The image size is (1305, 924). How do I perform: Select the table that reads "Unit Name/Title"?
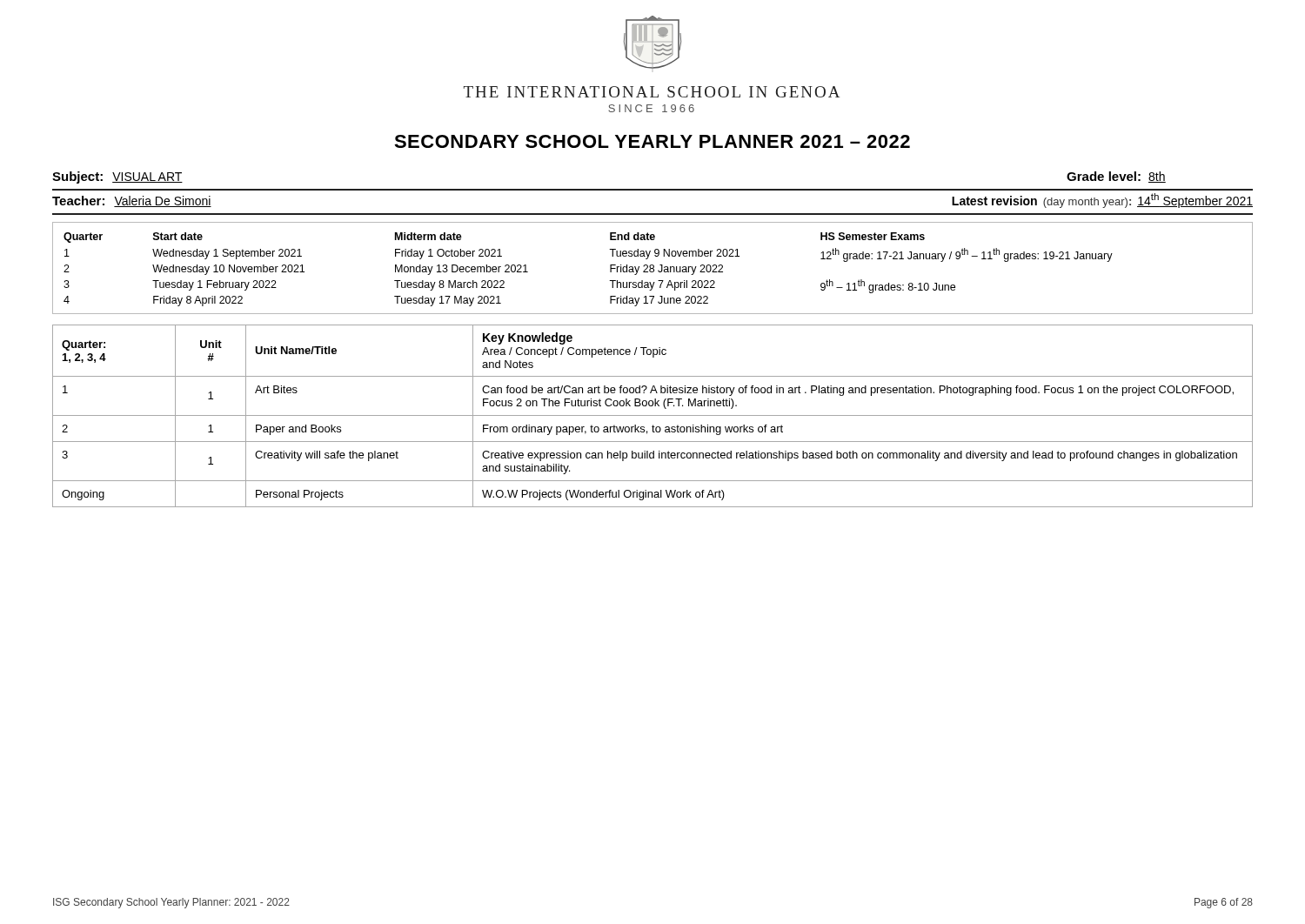coord(652,416)
